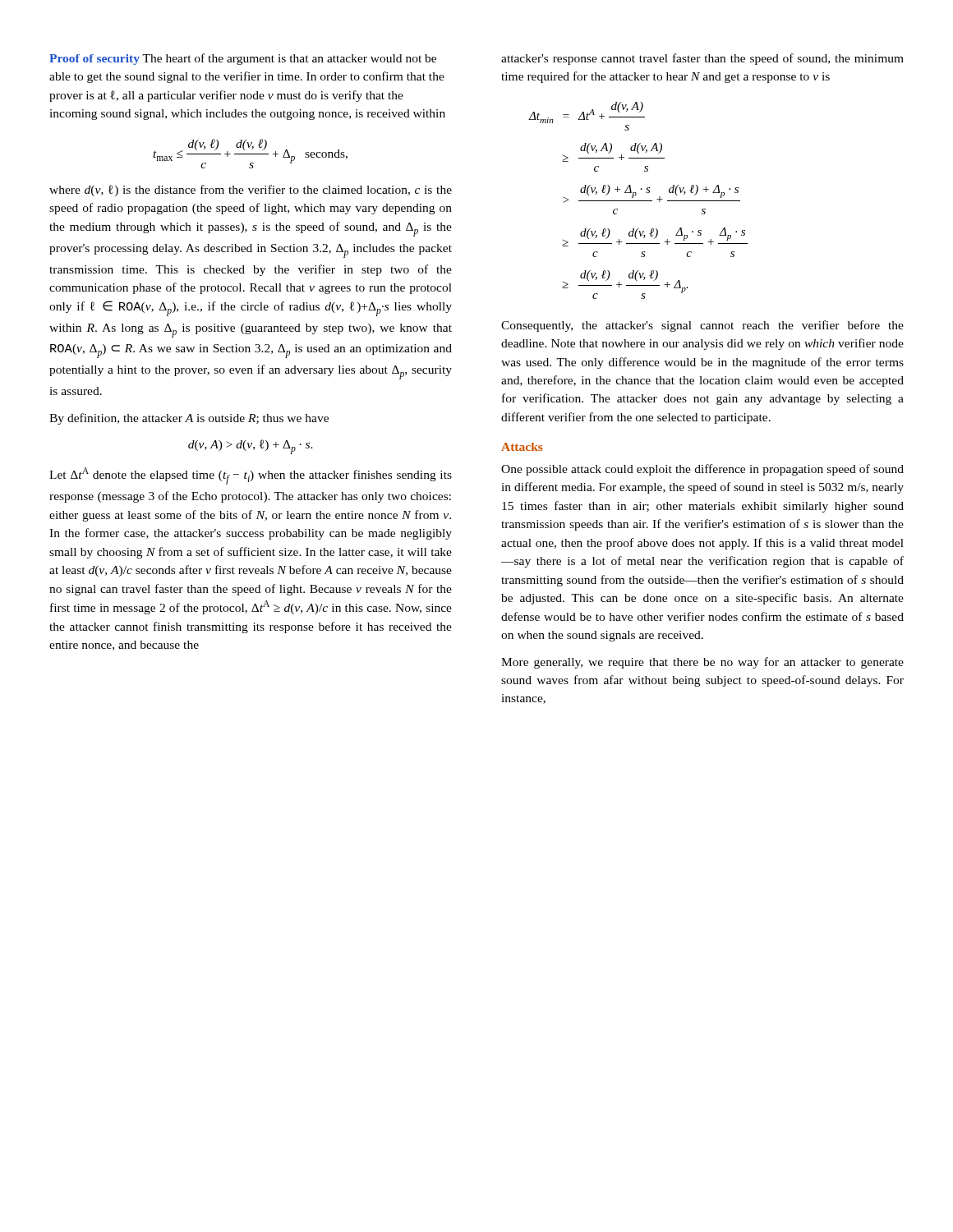Find the block on this page that starts "where d(v, ℓ) is the"
This screenshot has height=1232, width=953.
click(x=251, y=304)
